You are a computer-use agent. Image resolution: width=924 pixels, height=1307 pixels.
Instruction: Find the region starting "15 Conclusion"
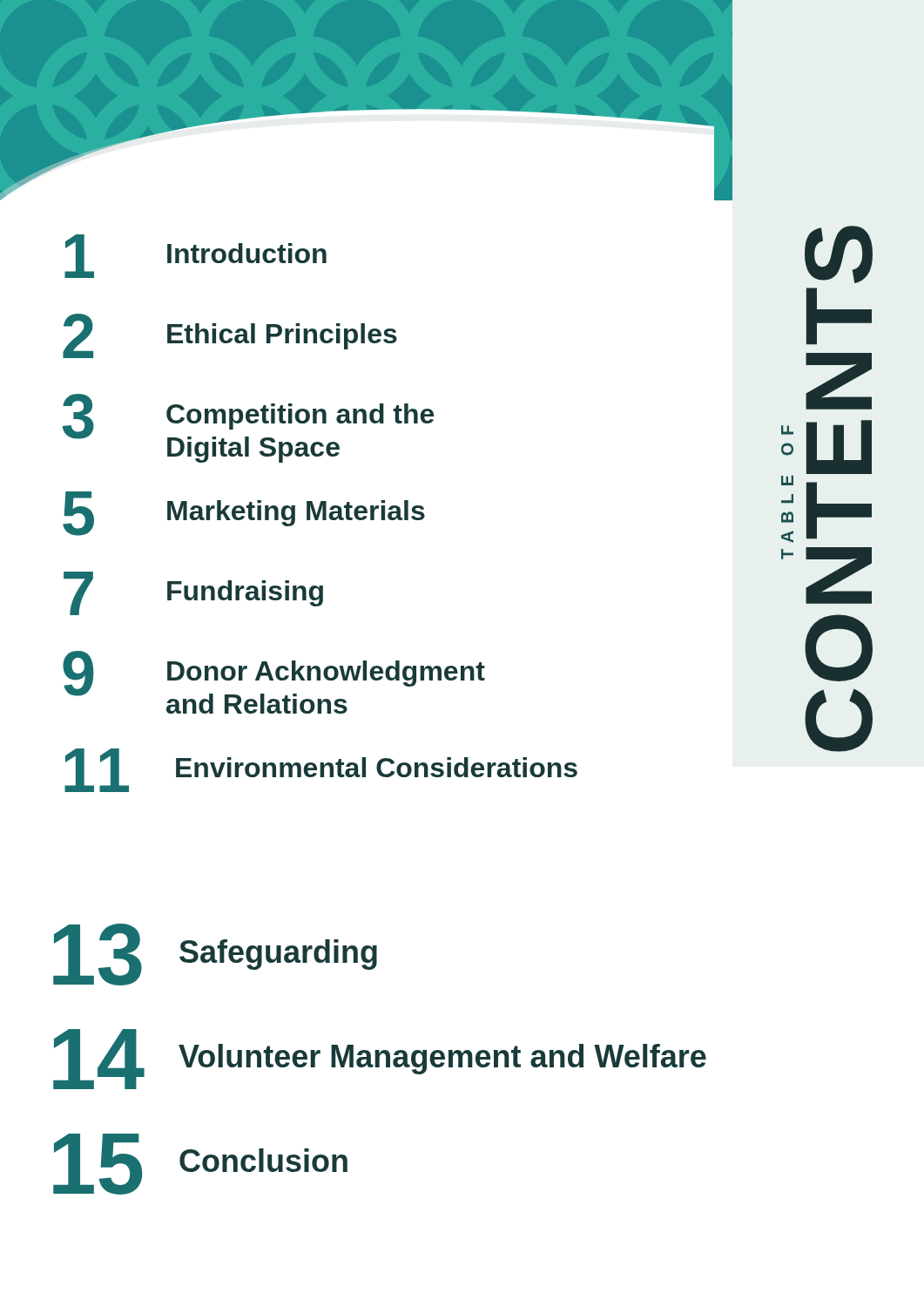199,1163
